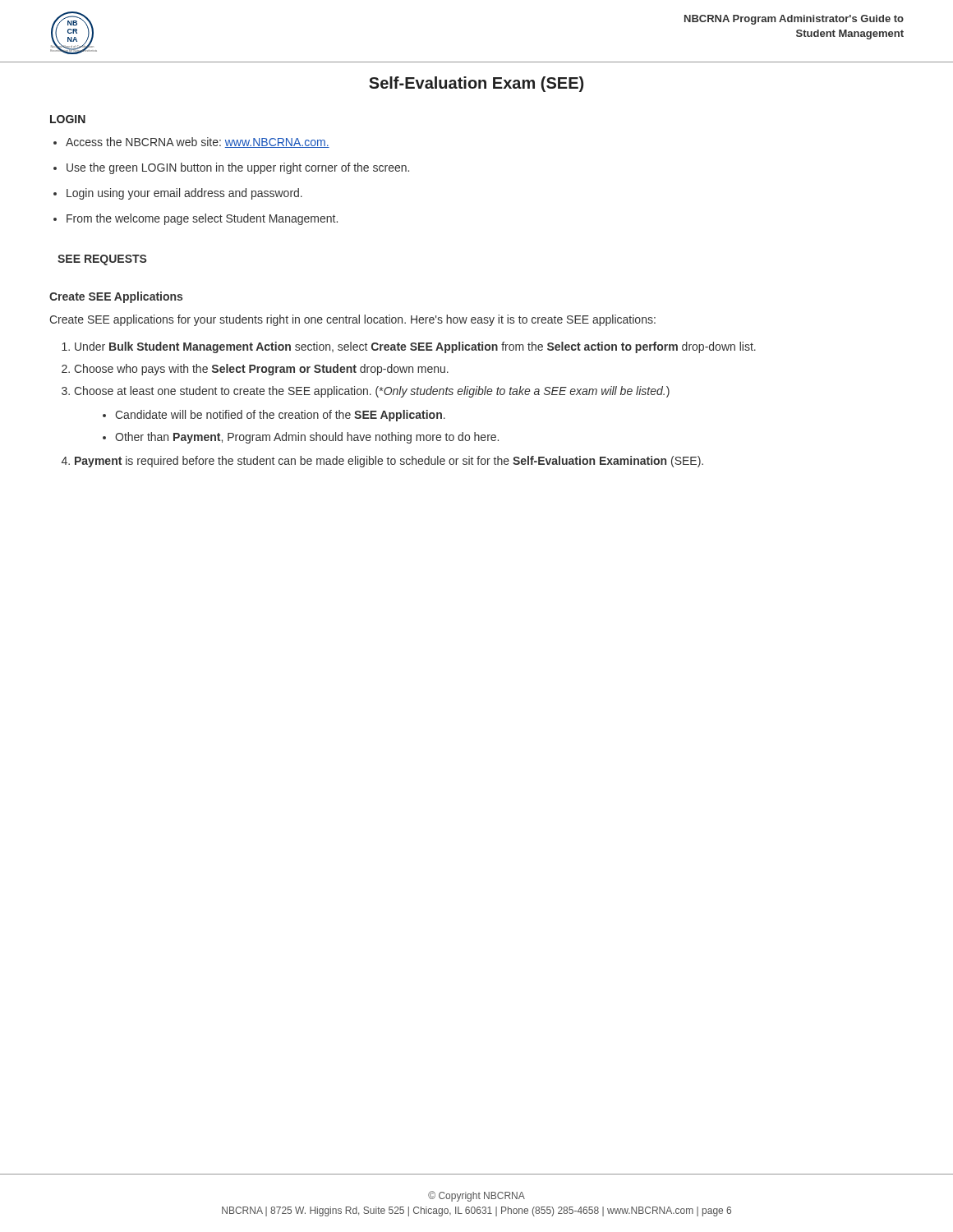Click on the element starting "Under Bulk Student Management Action"
Screen dimensions: 1232x953
[415, 347]
